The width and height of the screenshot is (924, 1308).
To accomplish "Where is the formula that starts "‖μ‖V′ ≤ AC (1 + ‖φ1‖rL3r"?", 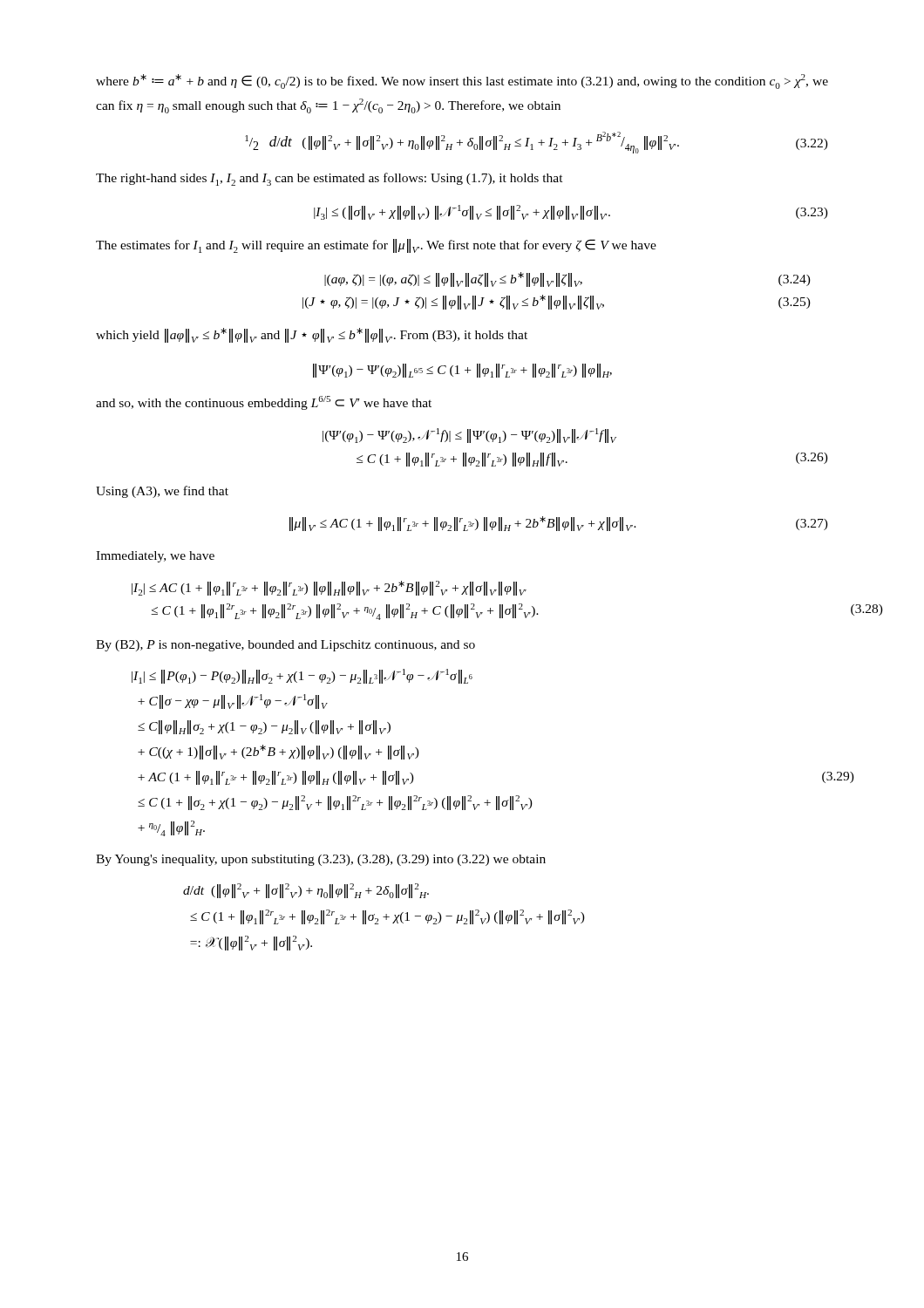I will (558, 523).
